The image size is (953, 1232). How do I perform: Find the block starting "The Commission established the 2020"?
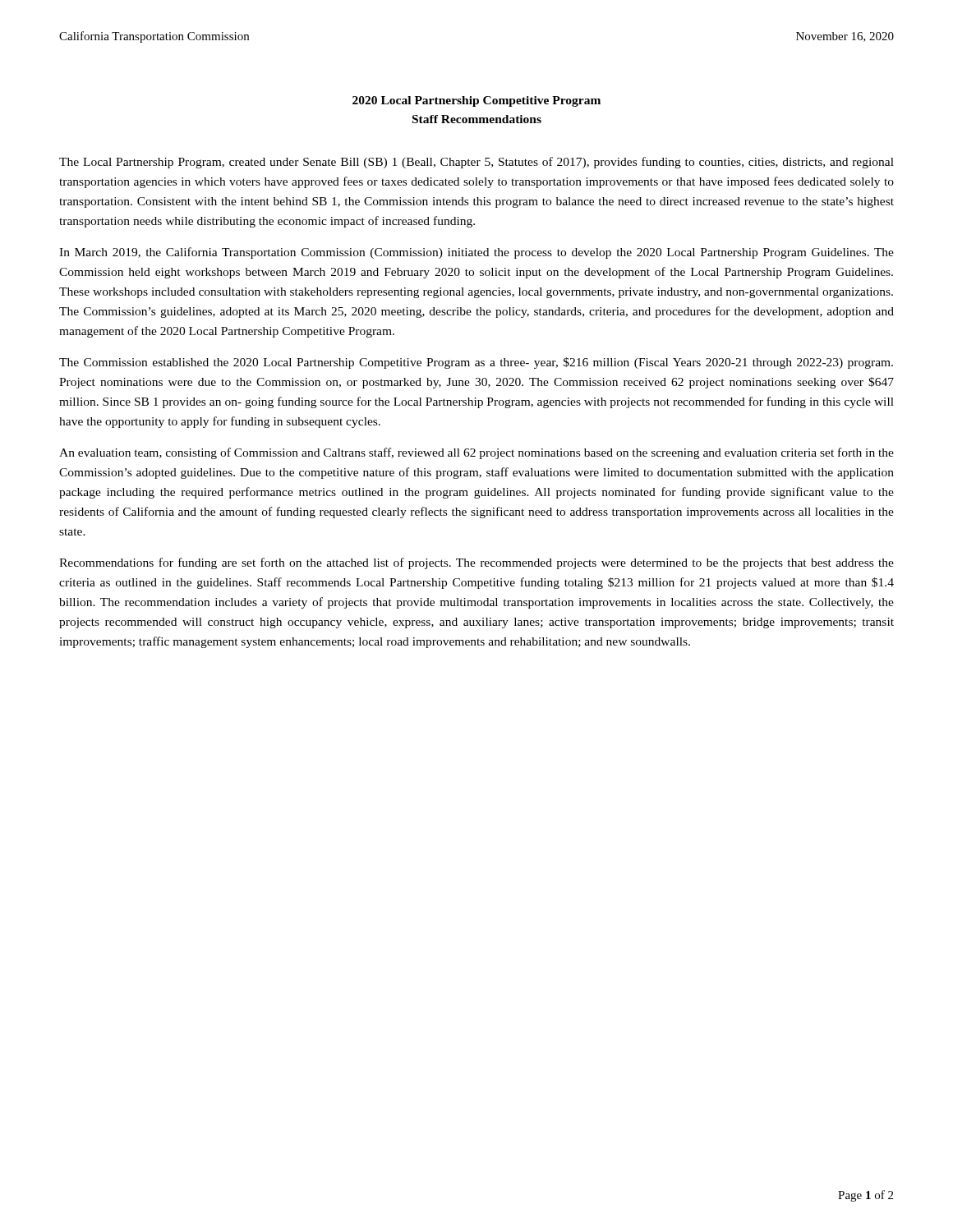[476, 392]
